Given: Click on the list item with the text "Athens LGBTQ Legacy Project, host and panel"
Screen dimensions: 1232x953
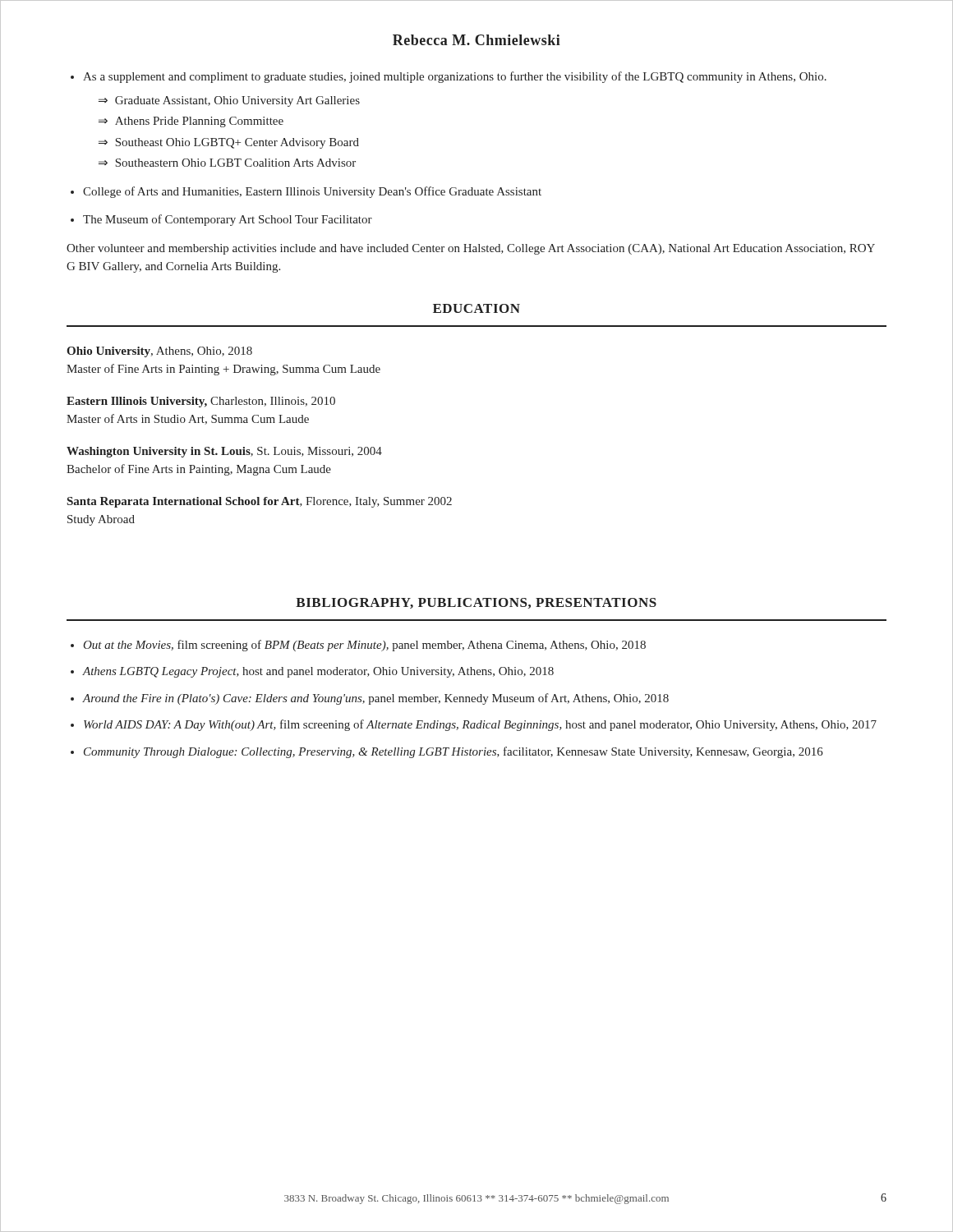Looking at the screenshot, I should [318, 671].
